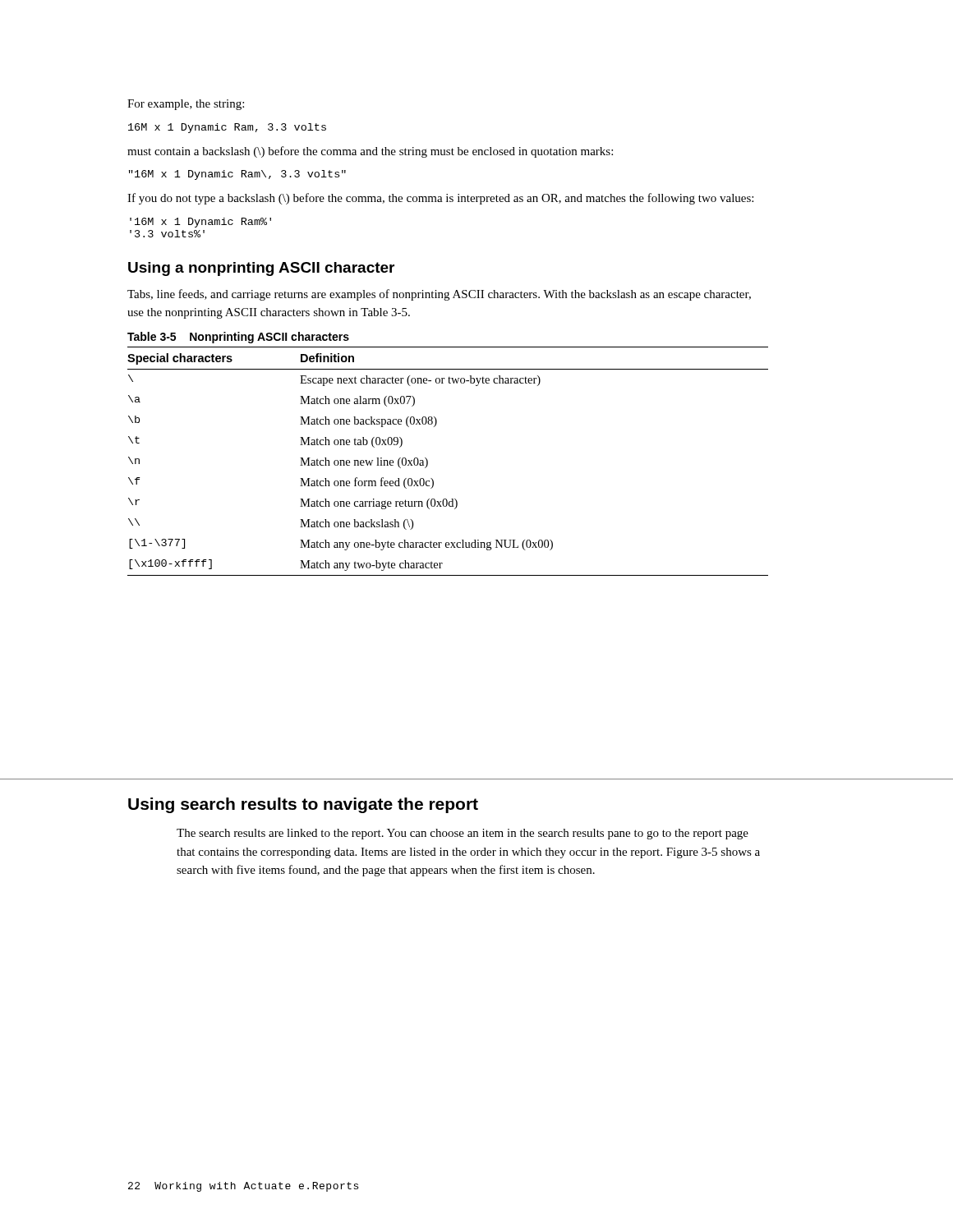Find the element starting "The search results are linked to"

point(468,851)
